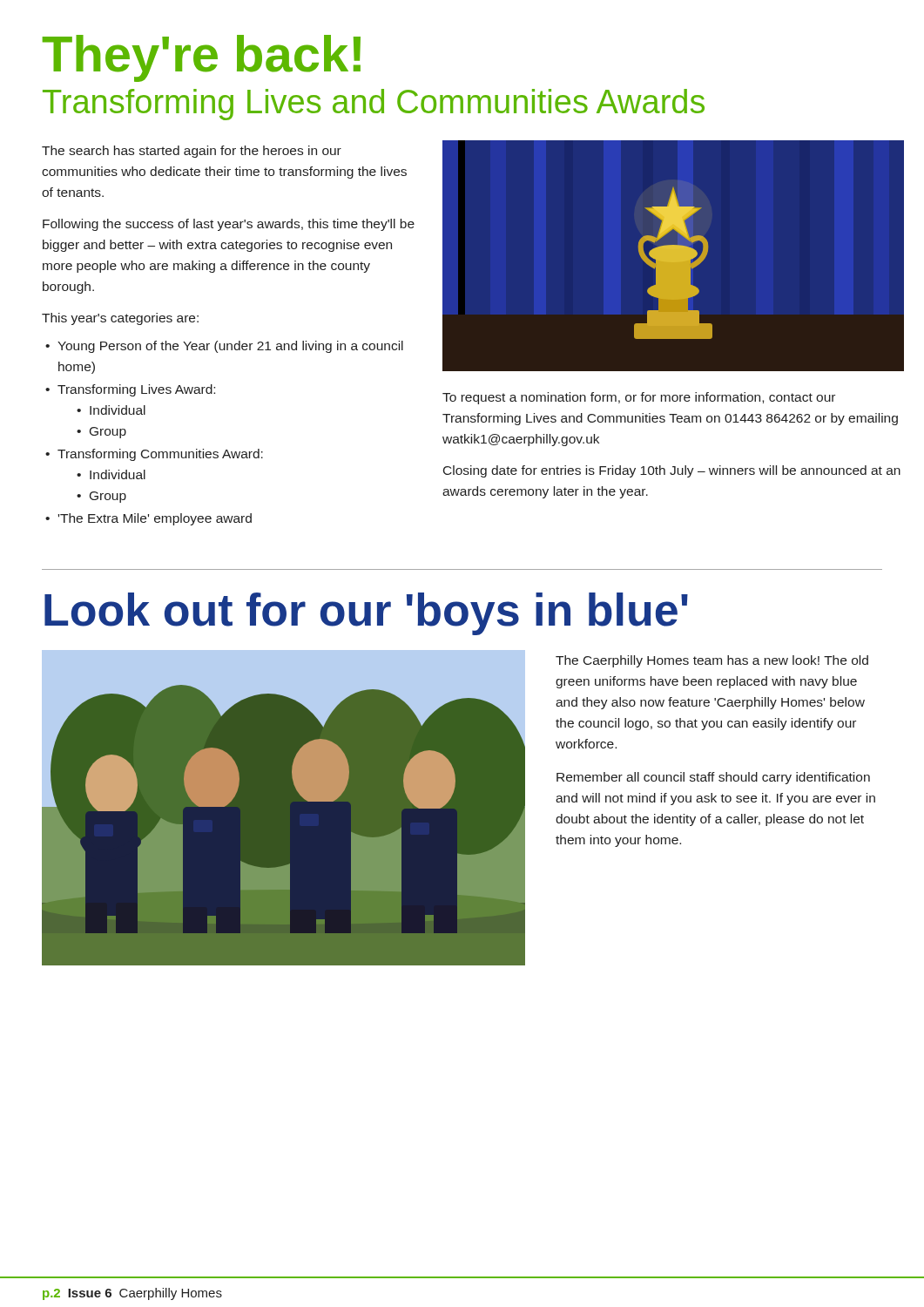This screenshot has width=924, height=1307.
Task: Locate the element starting "Following the success of last year's"
Action: [229, 255]
